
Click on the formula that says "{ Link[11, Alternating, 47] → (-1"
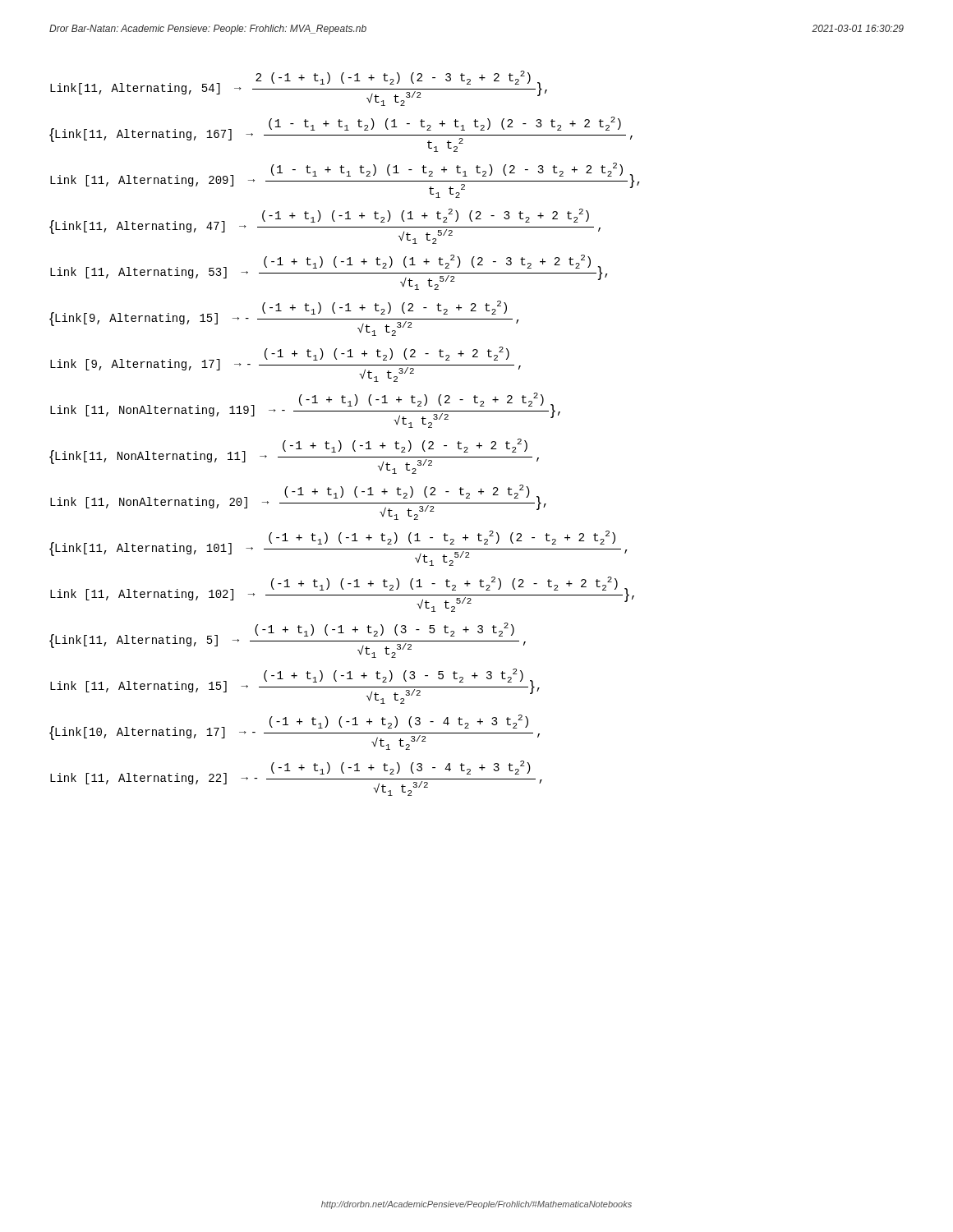pyautogui.click(x=326, y=227)
